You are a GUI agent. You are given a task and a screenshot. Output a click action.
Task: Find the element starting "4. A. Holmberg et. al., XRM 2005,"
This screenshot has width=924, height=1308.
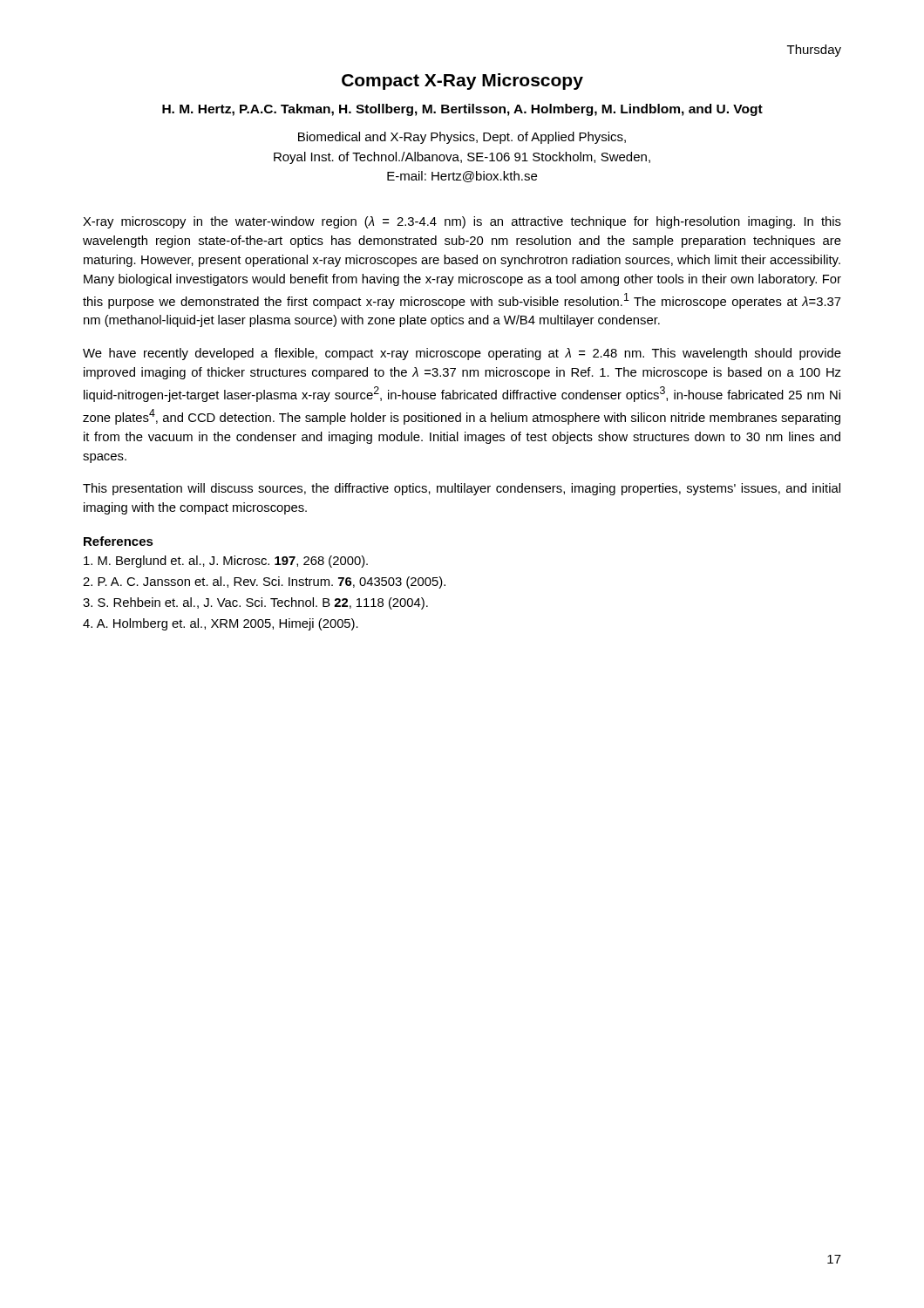pyautogui.click(x=221, y=623)
